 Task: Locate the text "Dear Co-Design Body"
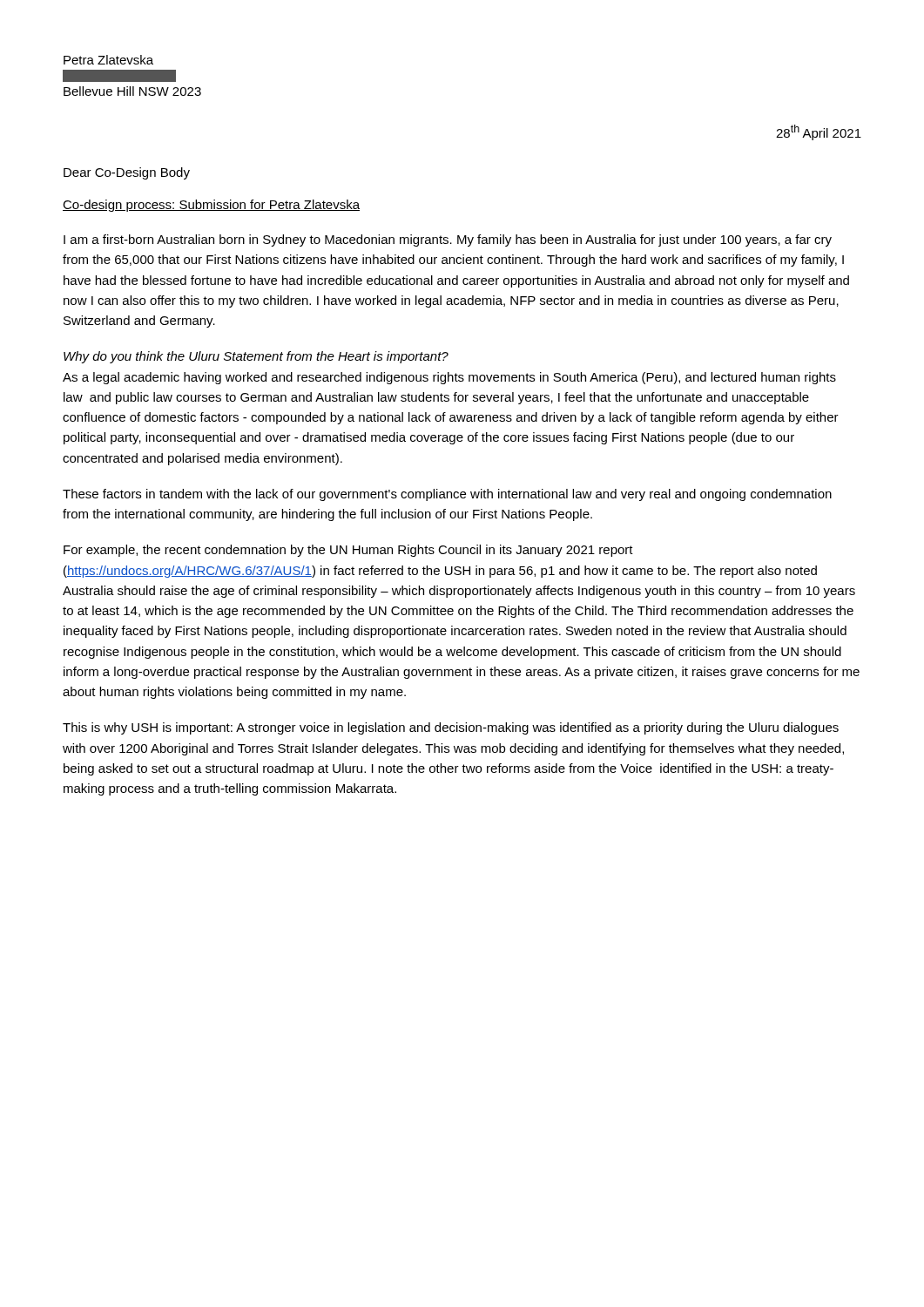[126, 172]
